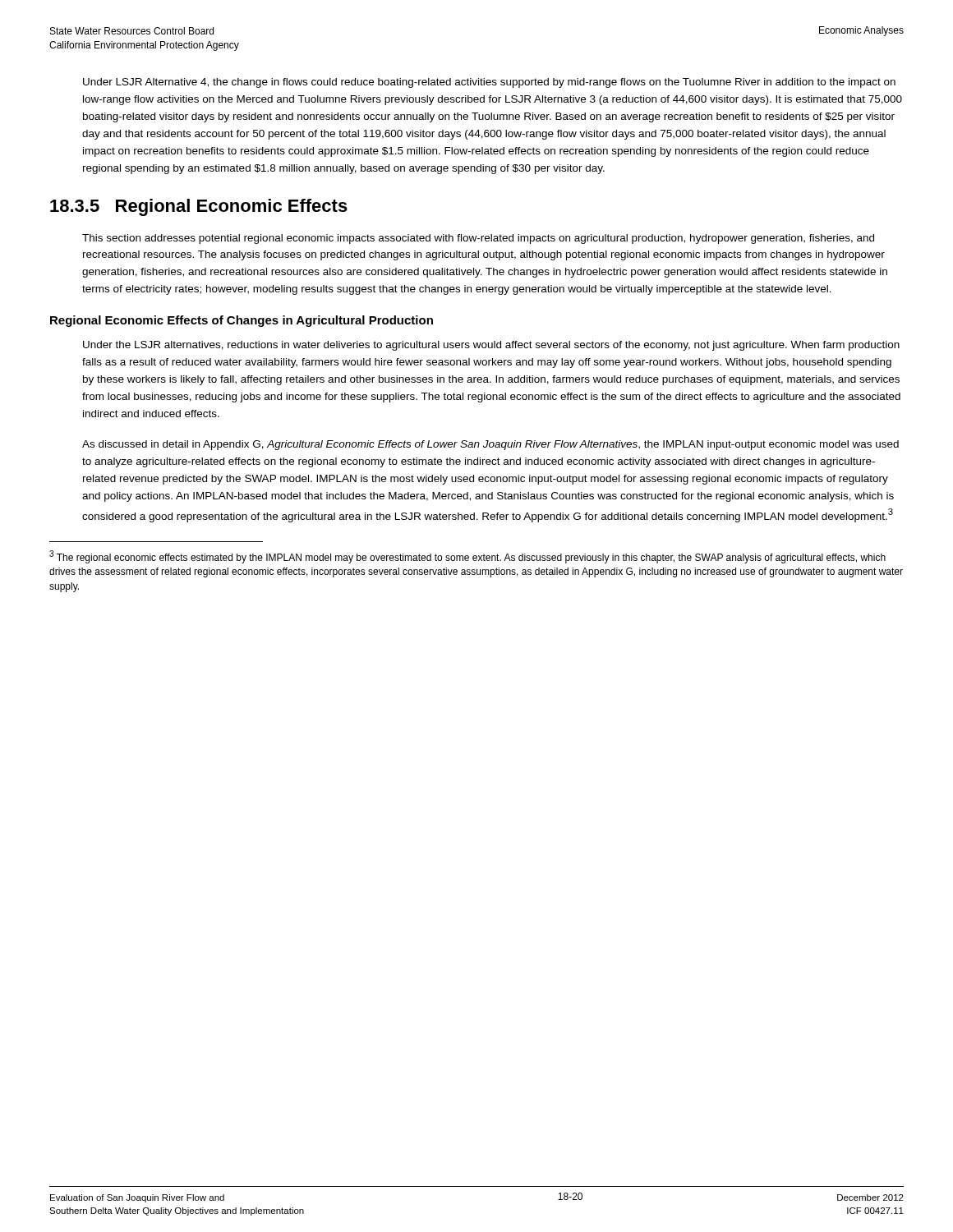Click on the text block that reads "This section addresses potential regional economic impacts associated"
Image resolution: width=953 pixels, height=1232 pixels.
coord(485,263)
